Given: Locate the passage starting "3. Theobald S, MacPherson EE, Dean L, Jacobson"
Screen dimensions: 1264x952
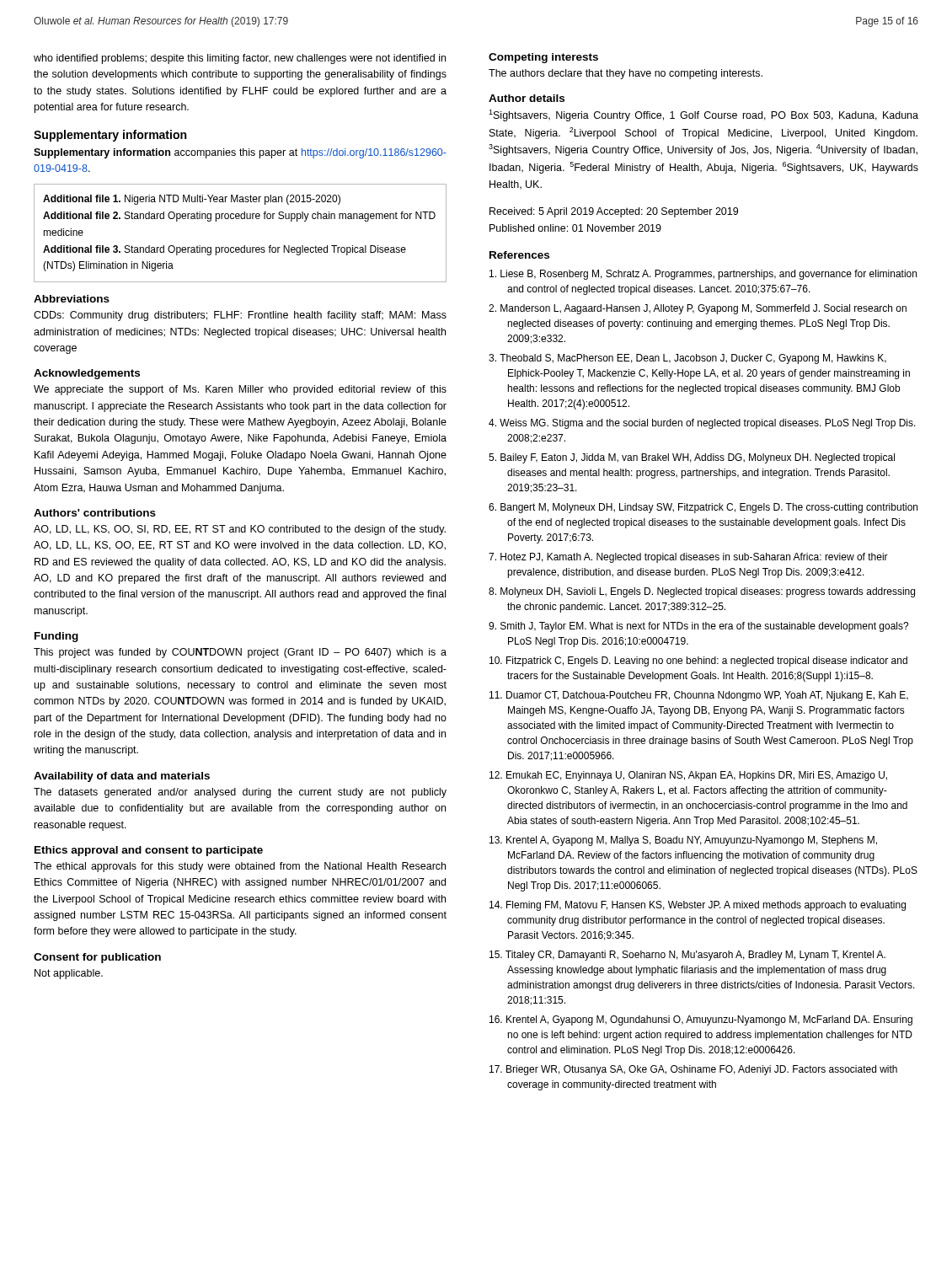Looking at the screenshot, I should tap(700, 381).
